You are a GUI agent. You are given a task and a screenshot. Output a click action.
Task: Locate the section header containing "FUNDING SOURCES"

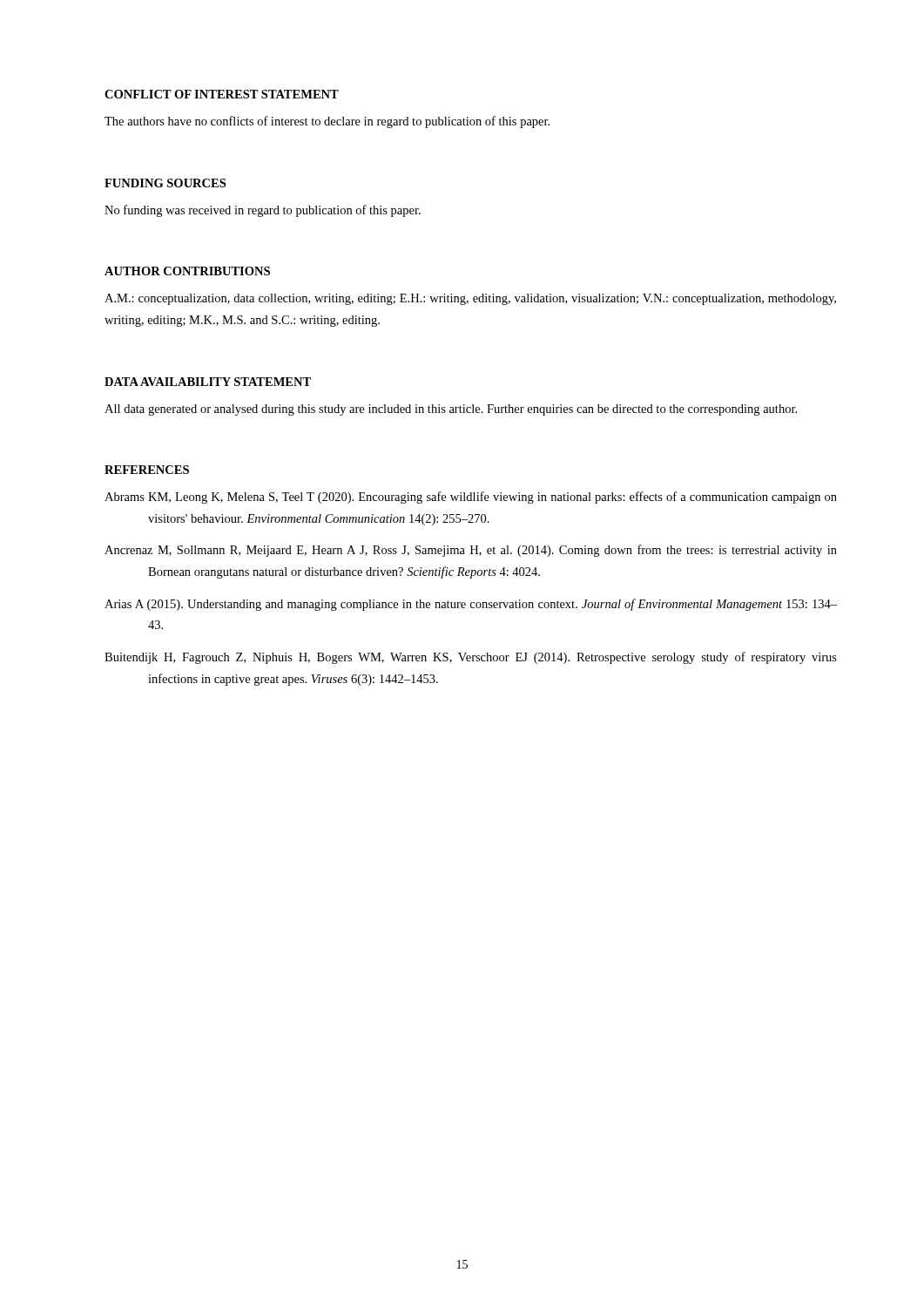coord(165,183)
